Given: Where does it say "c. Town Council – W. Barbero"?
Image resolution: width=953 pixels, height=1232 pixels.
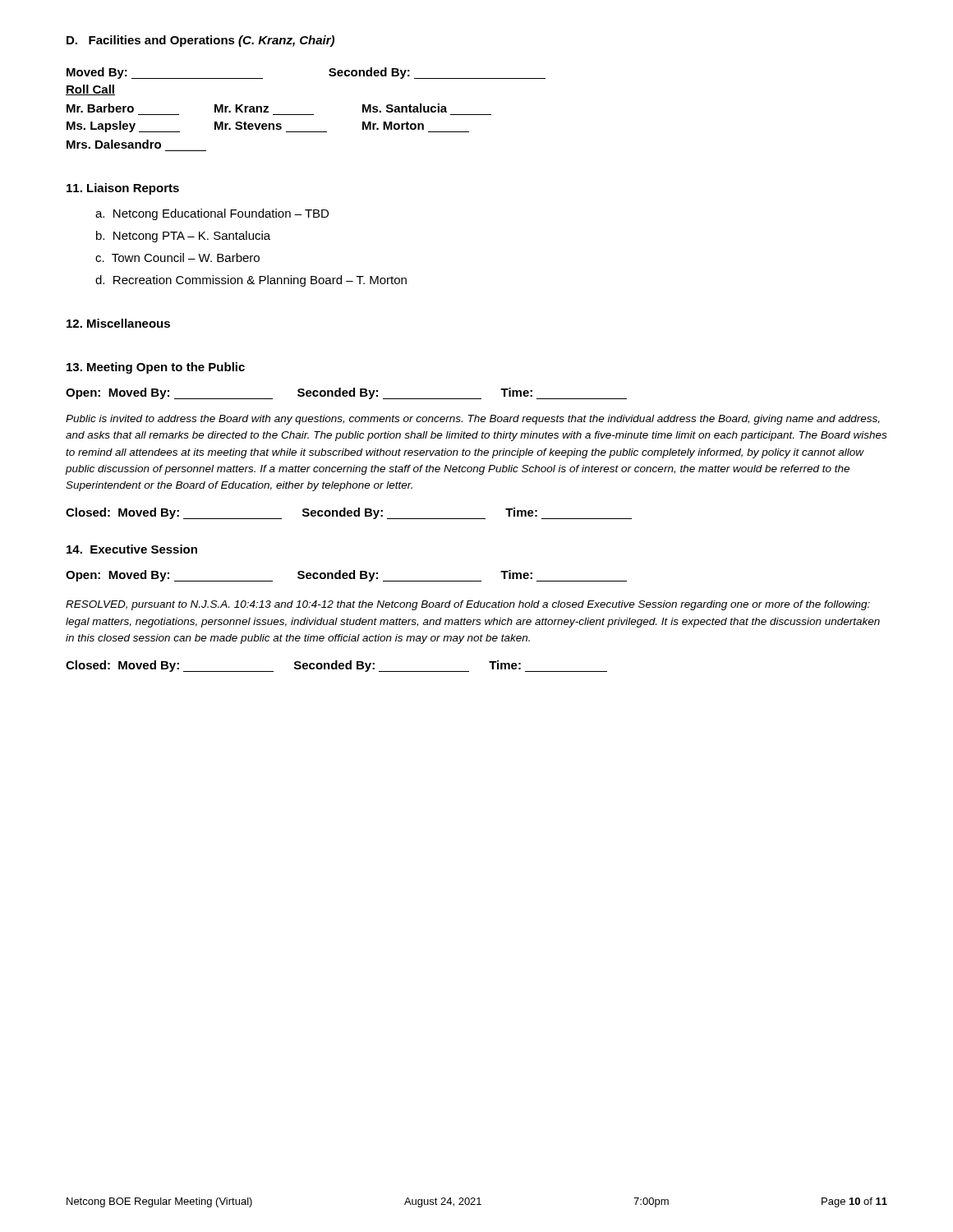Looking at the screenshot, I should 178,257.
